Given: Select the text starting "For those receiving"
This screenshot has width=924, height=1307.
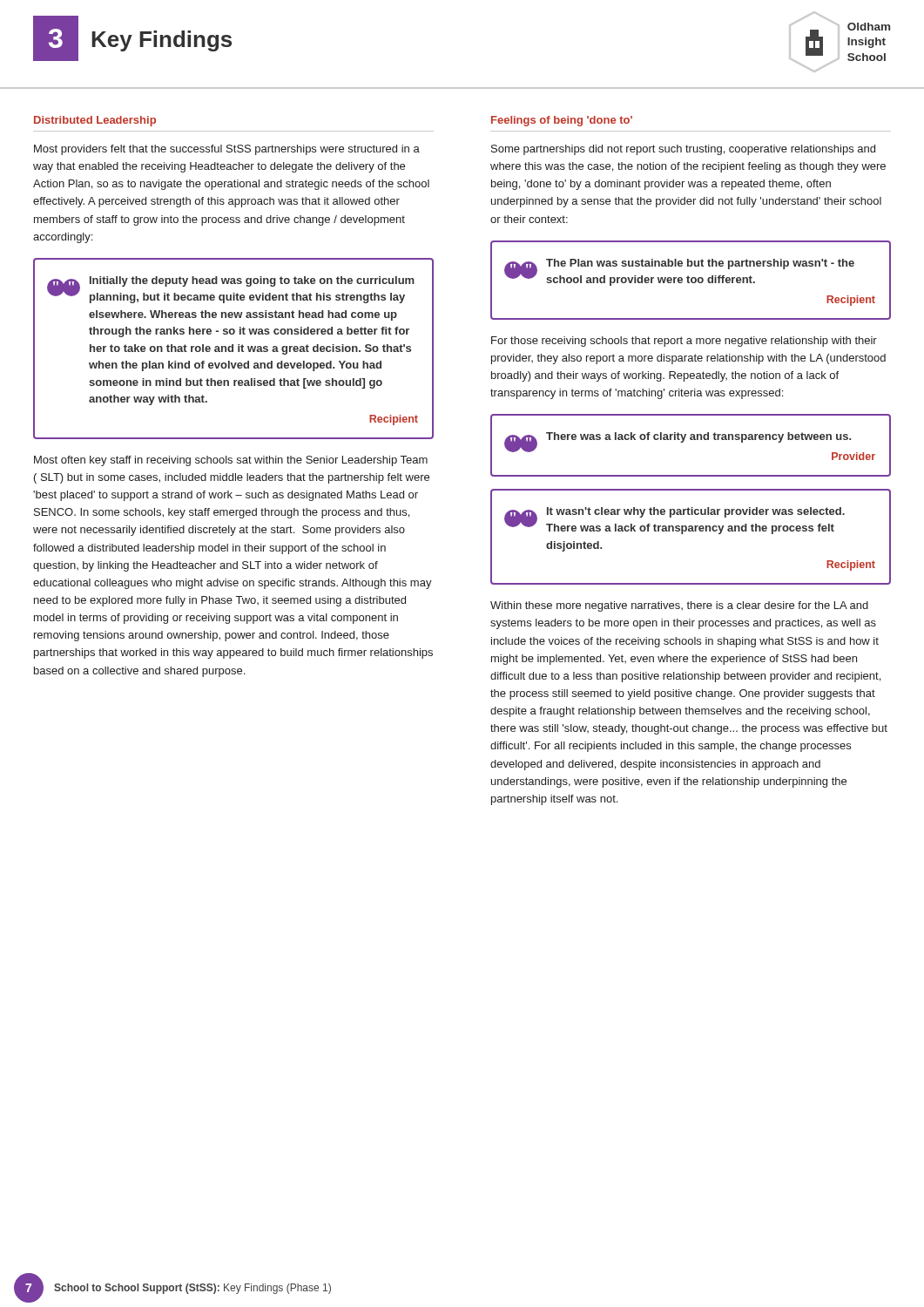Looking at the screenshot, I should (x=688, y=366).
